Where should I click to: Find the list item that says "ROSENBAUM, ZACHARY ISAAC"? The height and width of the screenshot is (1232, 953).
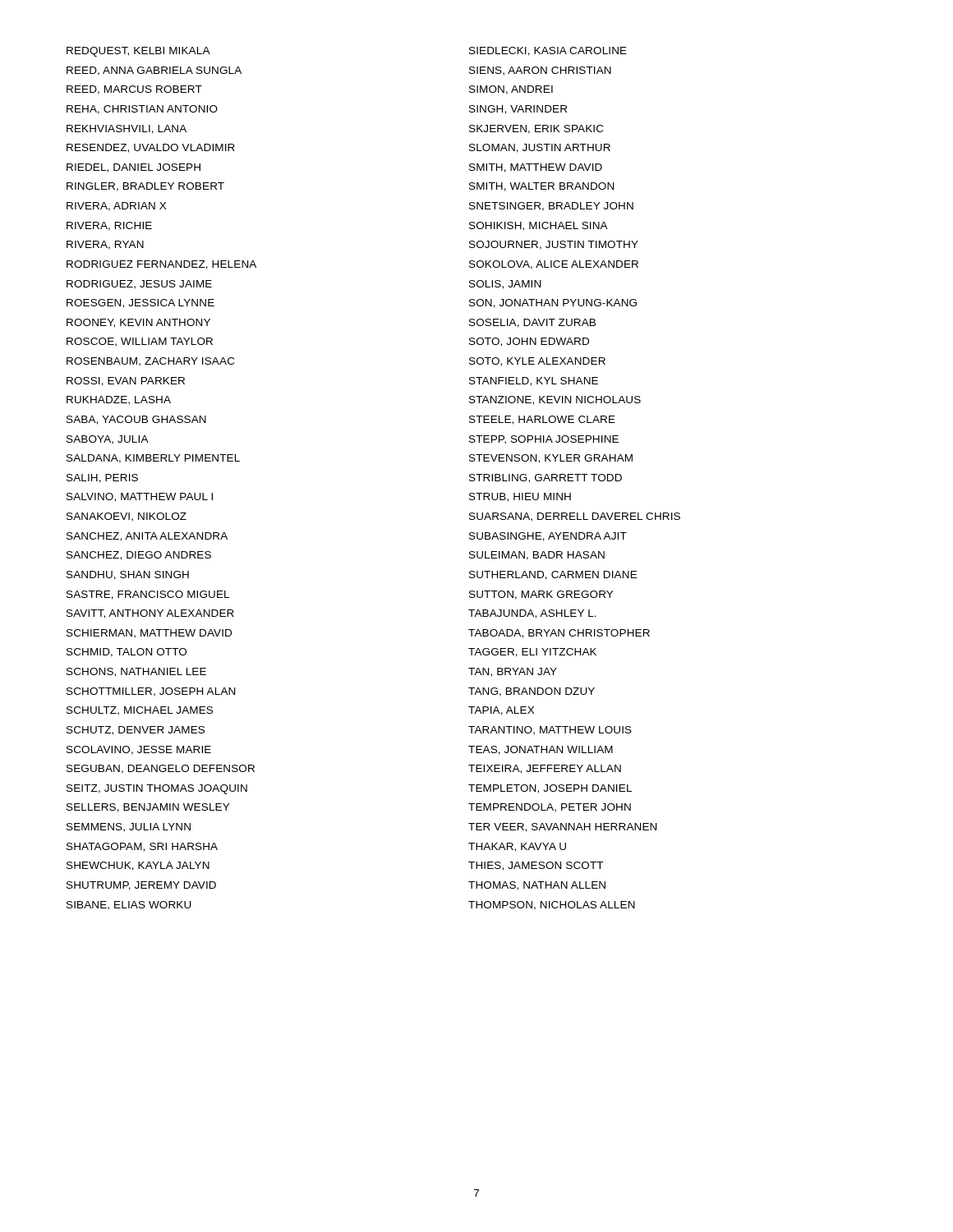pos(150,361)
